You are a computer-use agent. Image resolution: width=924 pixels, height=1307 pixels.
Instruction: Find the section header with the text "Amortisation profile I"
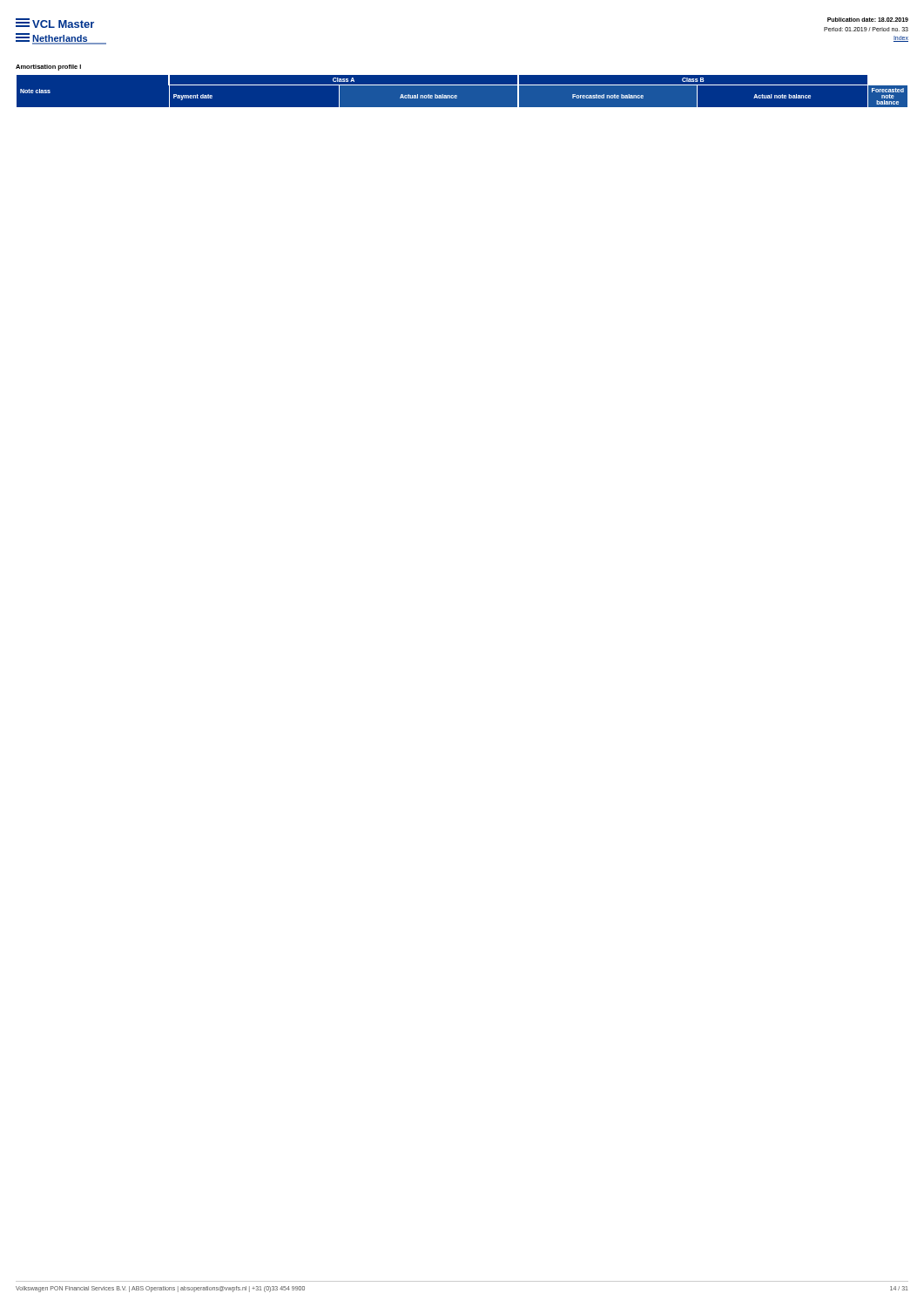pyautogui.click(x=49, y=67)
